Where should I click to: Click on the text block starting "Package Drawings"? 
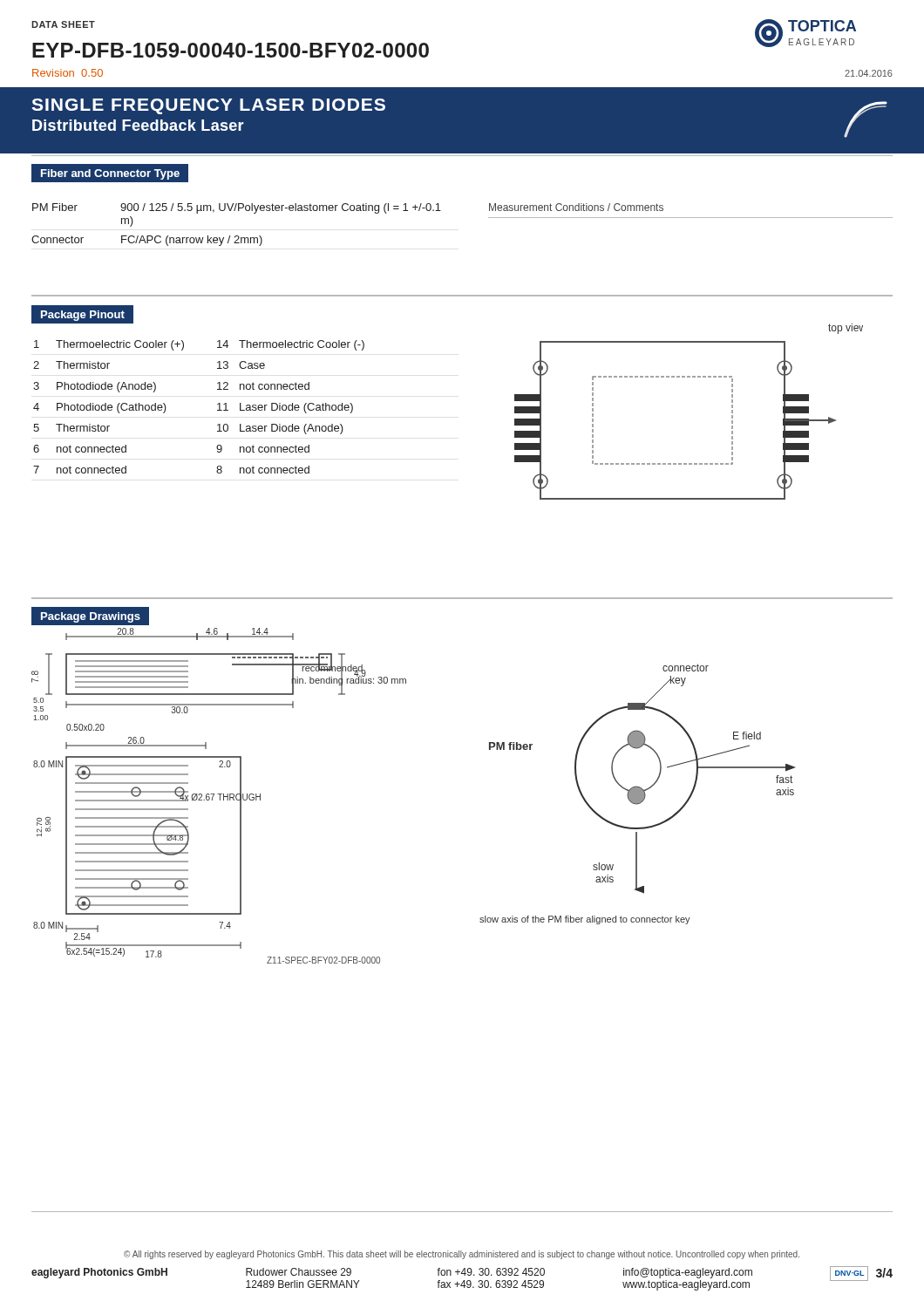90,616
